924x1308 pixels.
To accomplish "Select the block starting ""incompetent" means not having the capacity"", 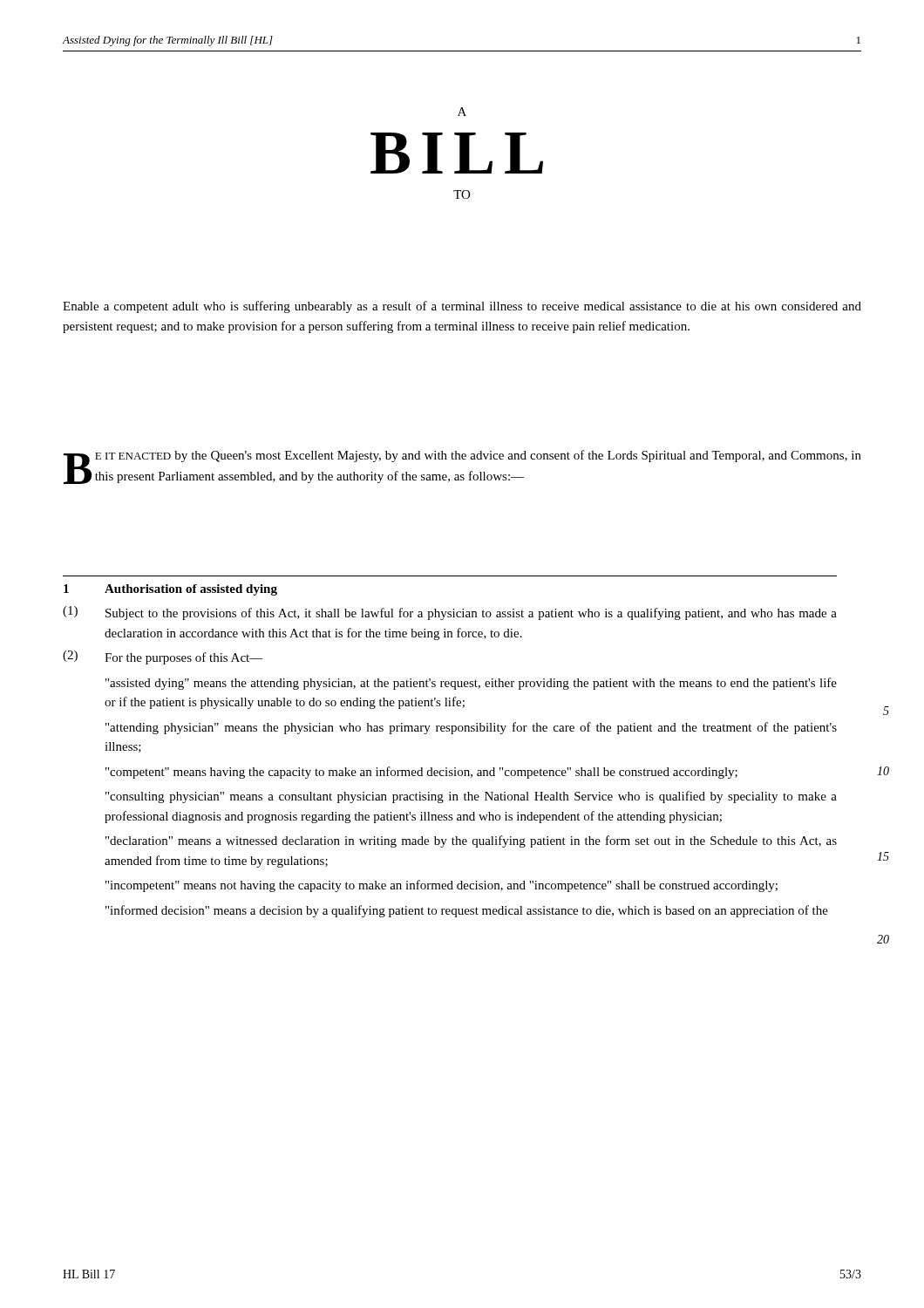I will (471, 885).
